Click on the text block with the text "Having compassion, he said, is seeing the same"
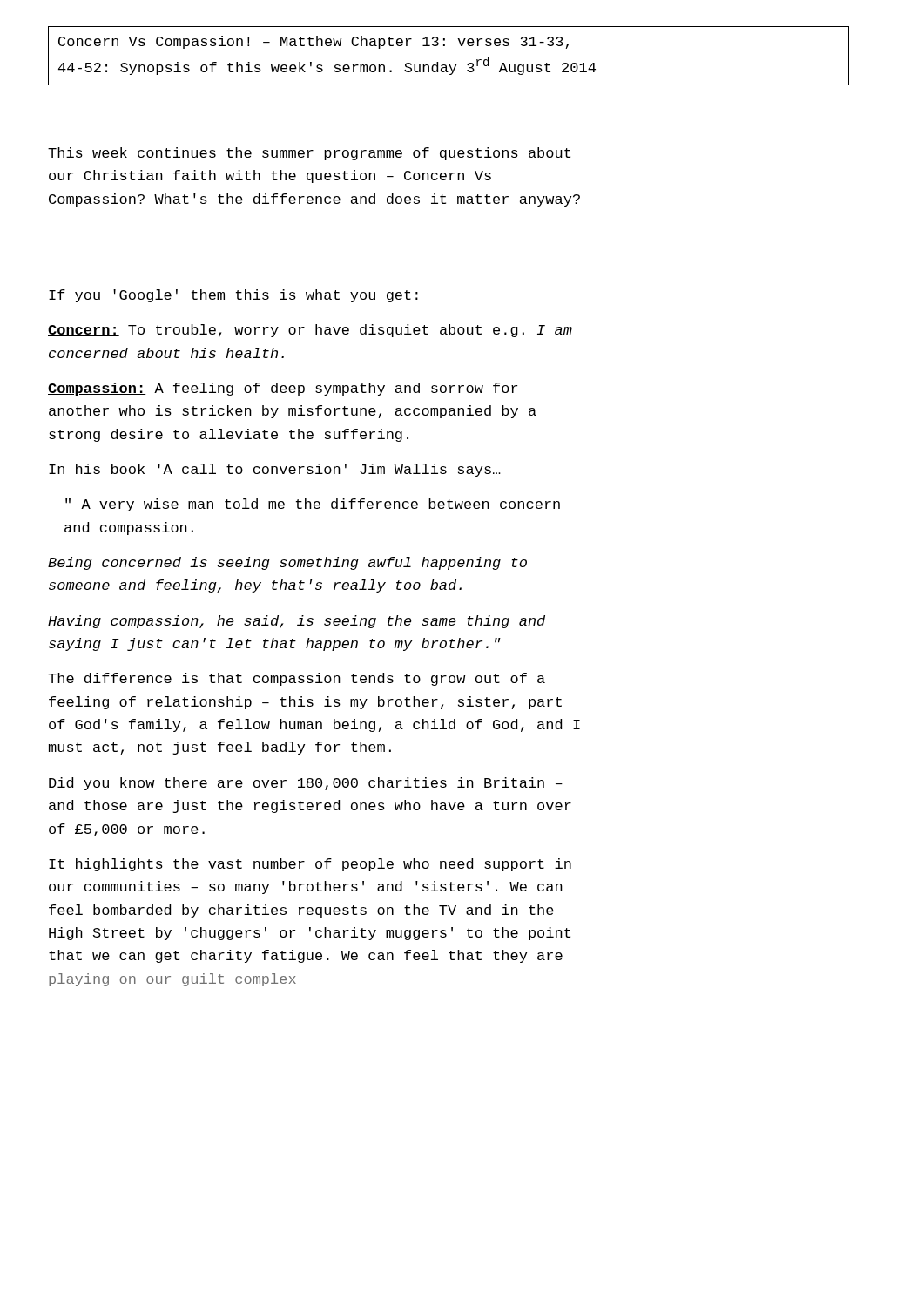The width and height of the screenshot is (924, 1307). pyautogui.click(x=297, y=633)
